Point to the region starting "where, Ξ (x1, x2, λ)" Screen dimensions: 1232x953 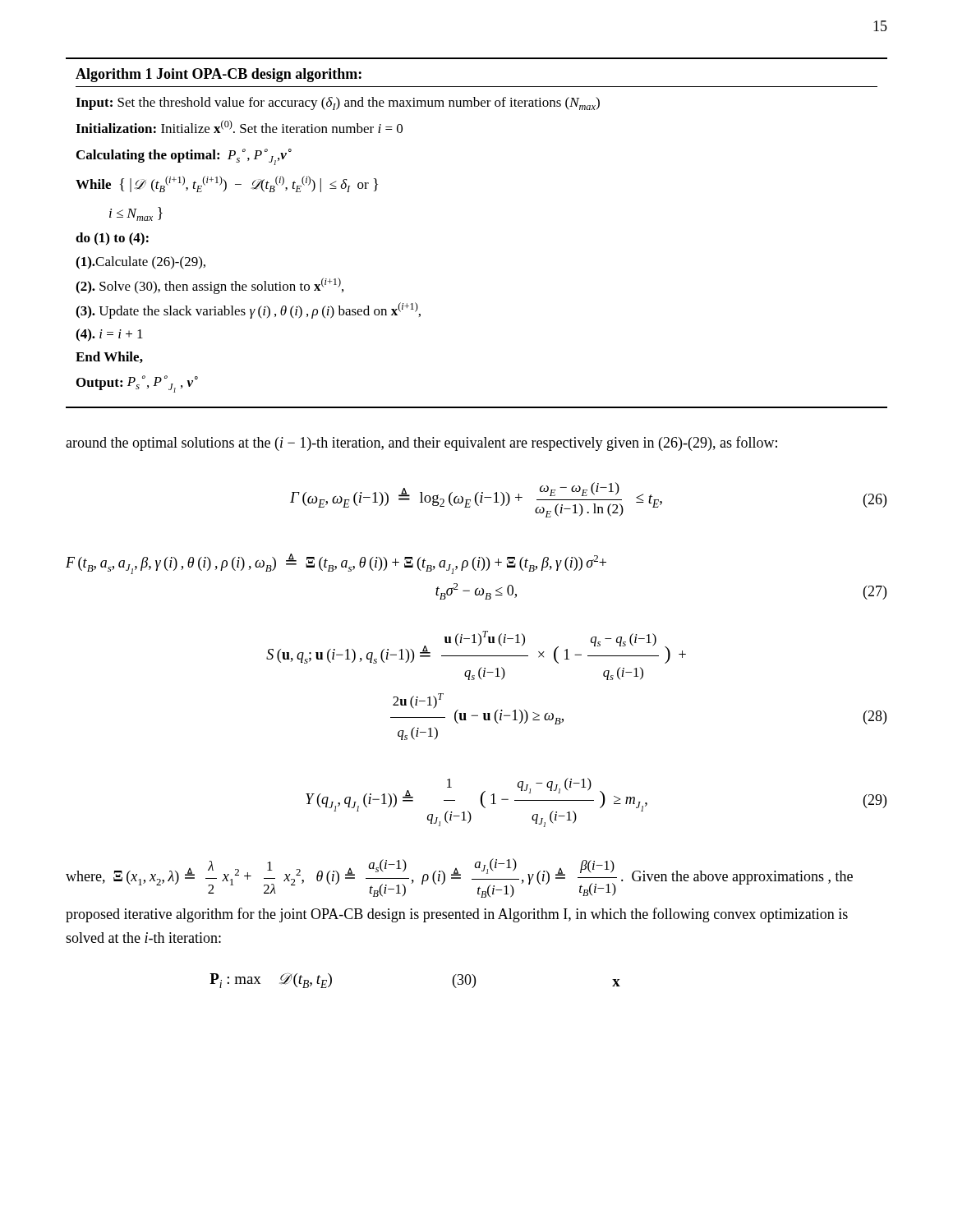coord(459,900)
